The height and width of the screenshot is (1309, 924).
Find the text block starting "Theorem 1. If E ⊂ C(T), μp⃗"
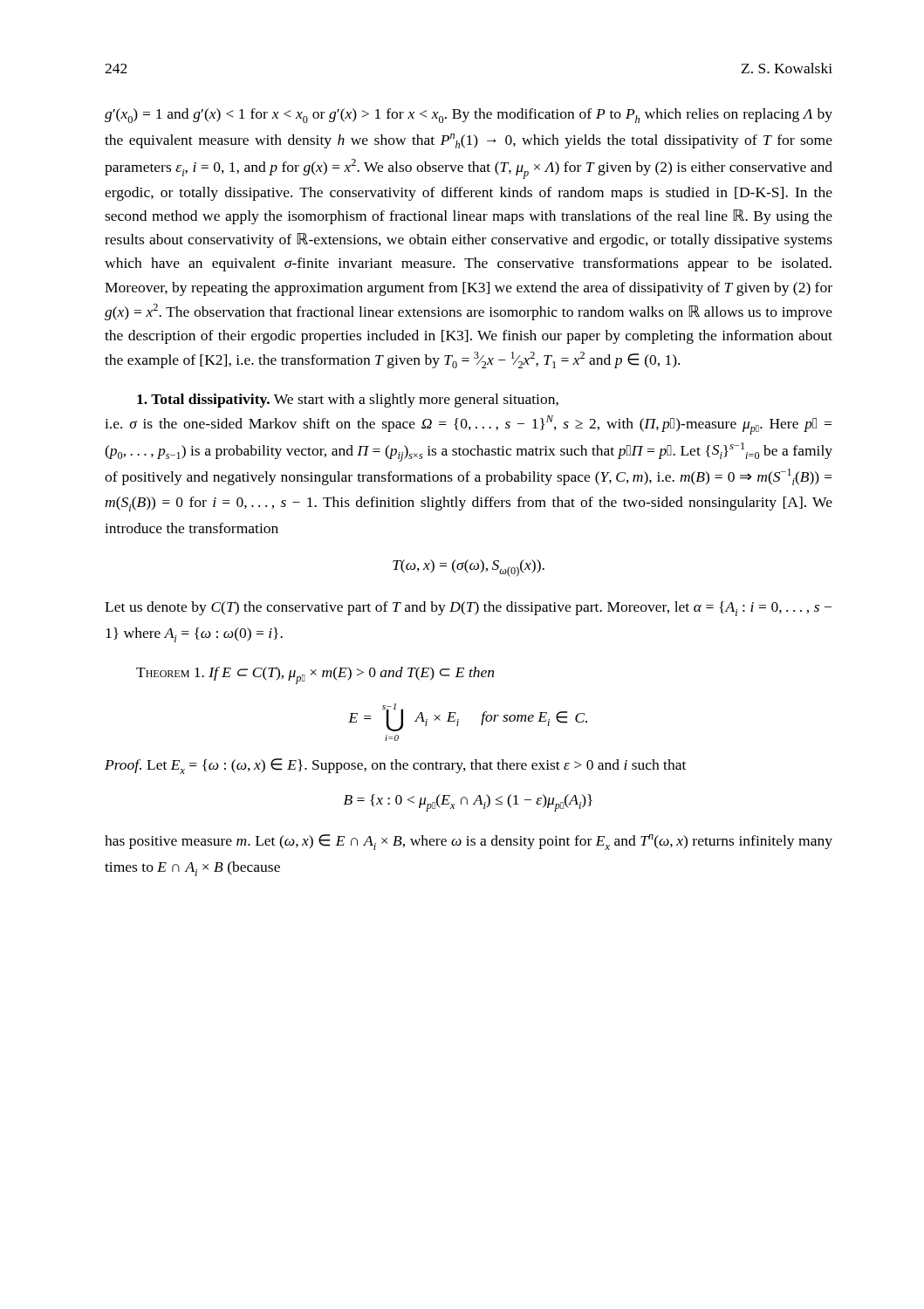point(315,675)
